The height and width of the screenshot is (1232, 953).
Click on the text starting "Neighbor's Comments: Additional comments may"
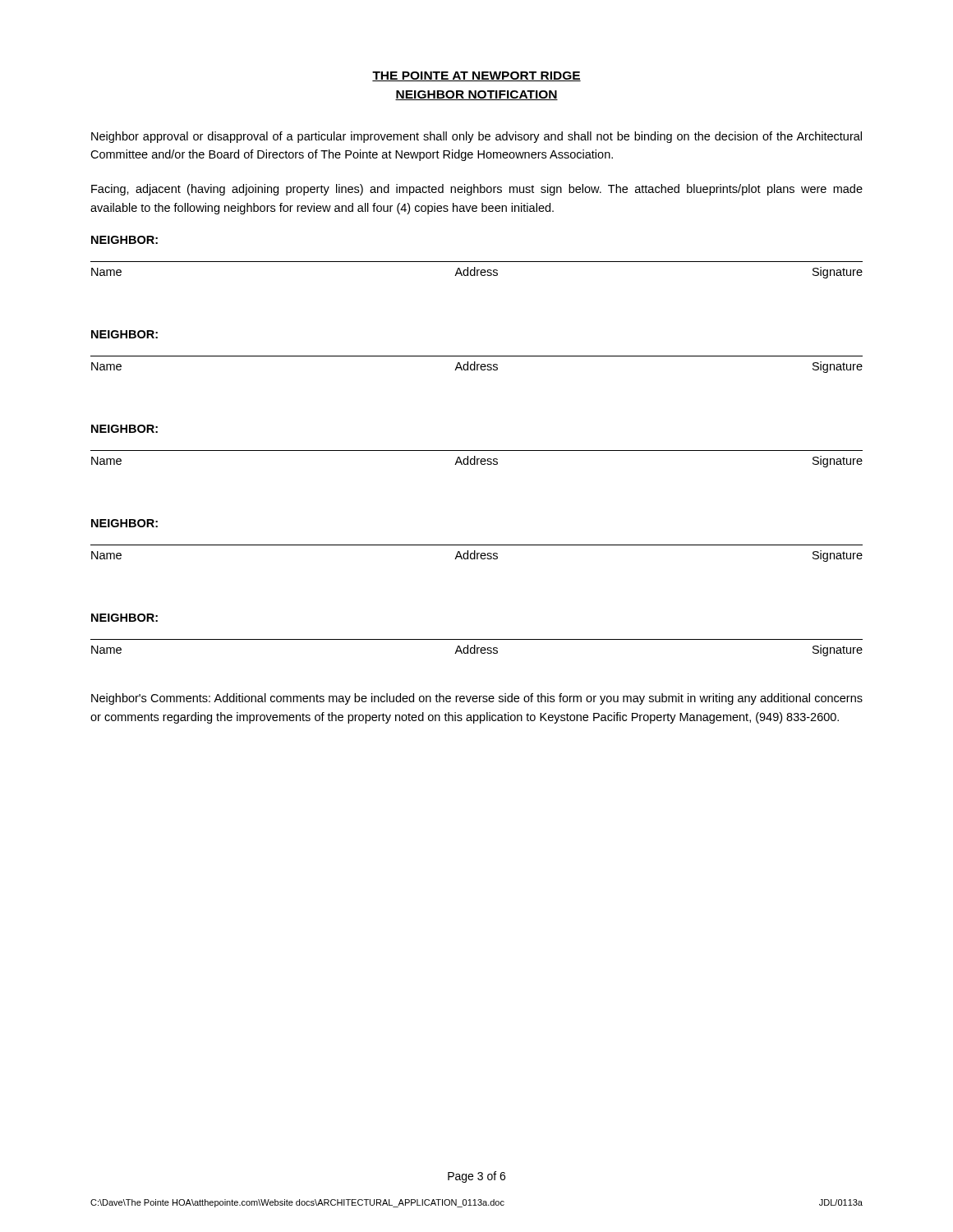[476, 708]
